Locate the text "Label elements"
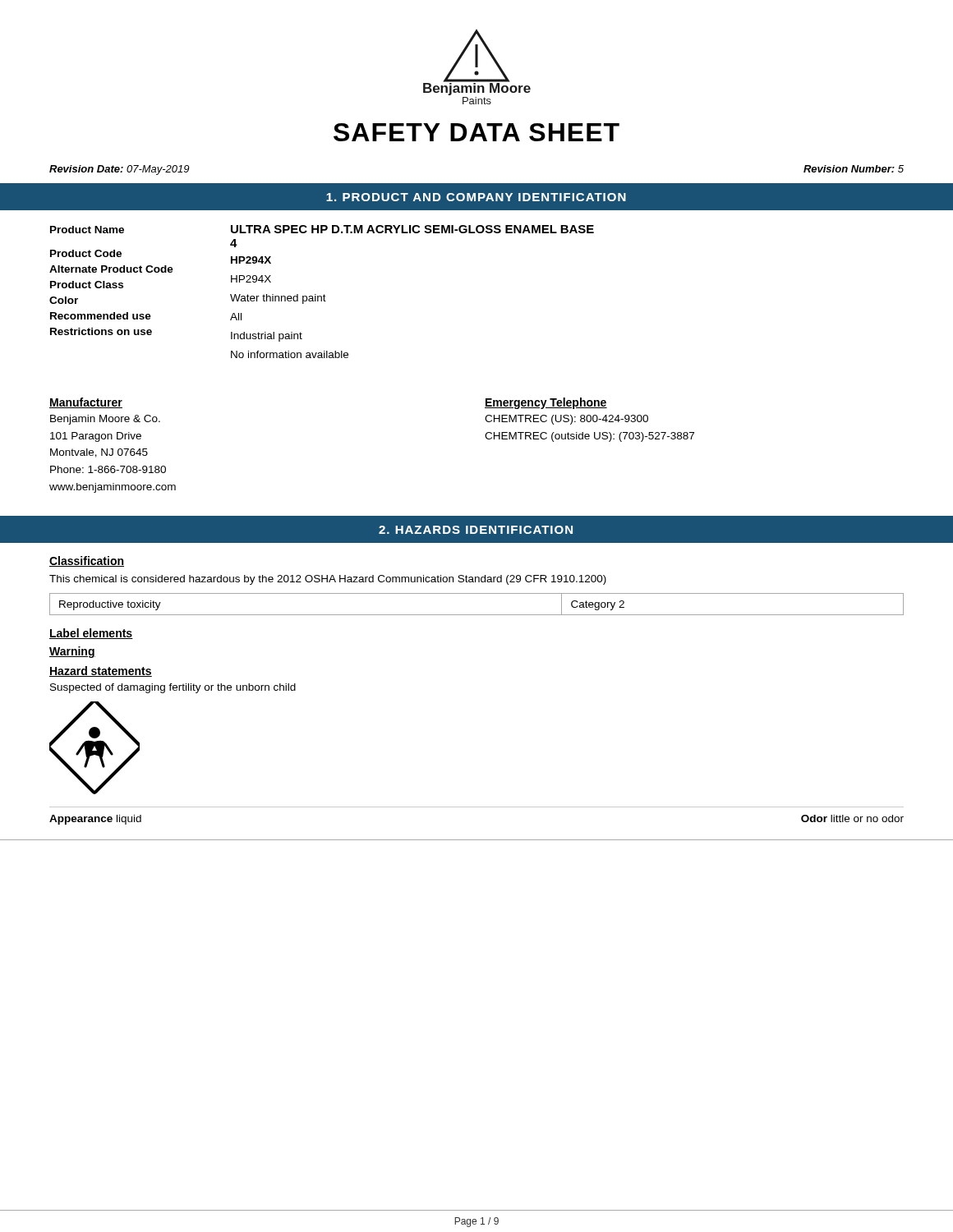Image resolution: width=953 pixels, height=1232 pixels. point(91,633)
